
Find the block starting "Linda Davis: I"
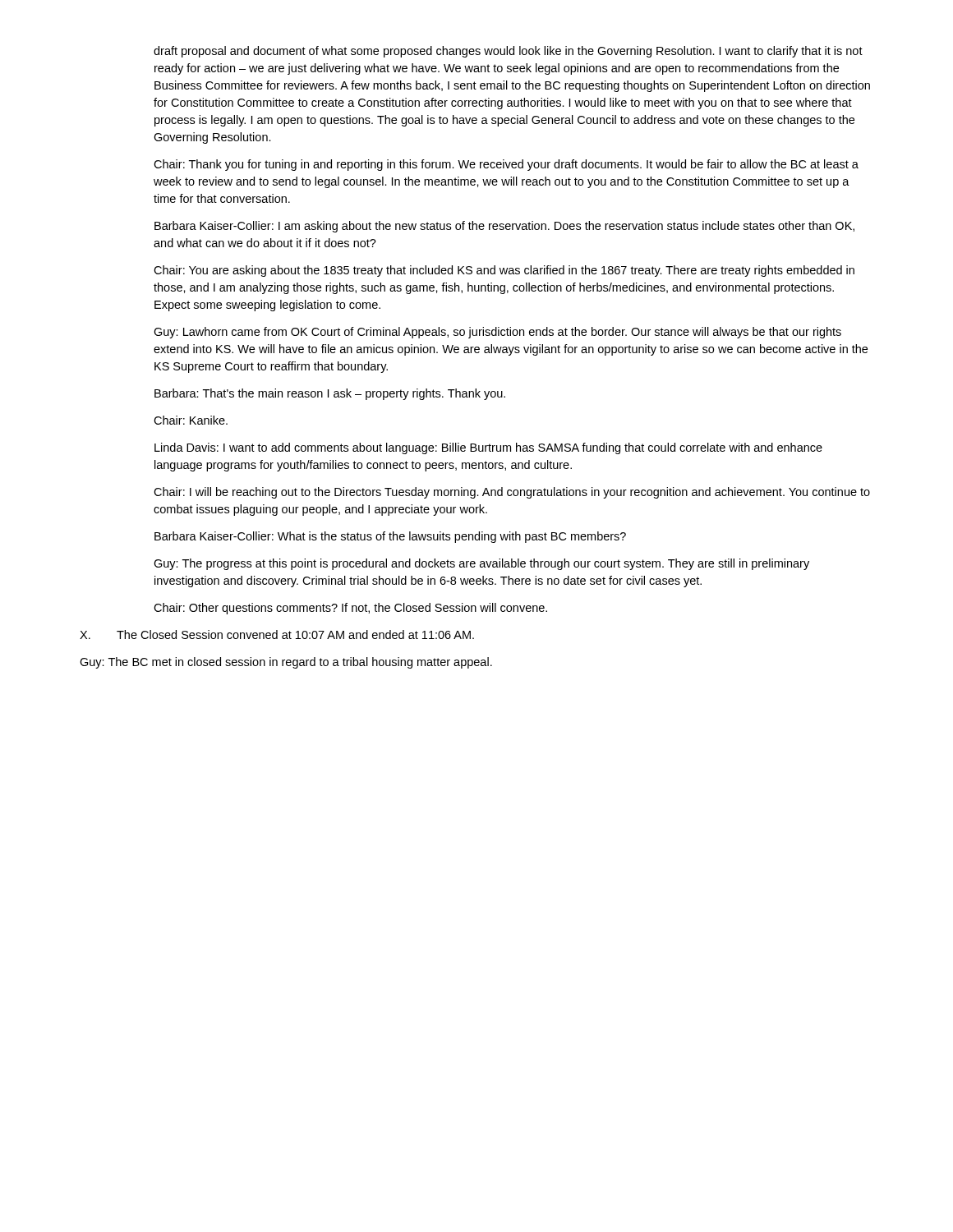pos(488,457)
